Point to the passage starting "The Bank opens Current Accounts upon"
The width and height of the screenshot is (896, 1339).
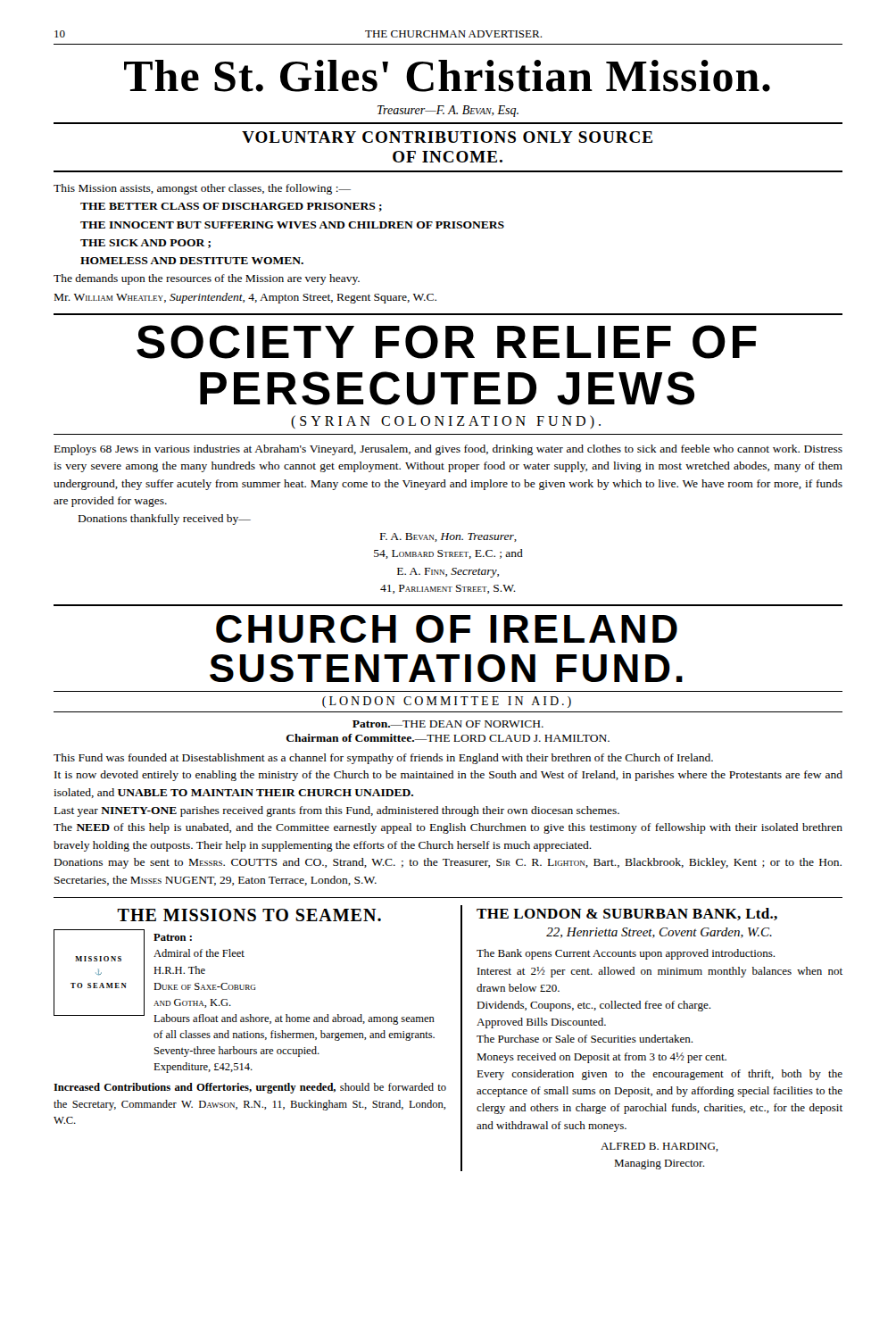[660, 1059]
